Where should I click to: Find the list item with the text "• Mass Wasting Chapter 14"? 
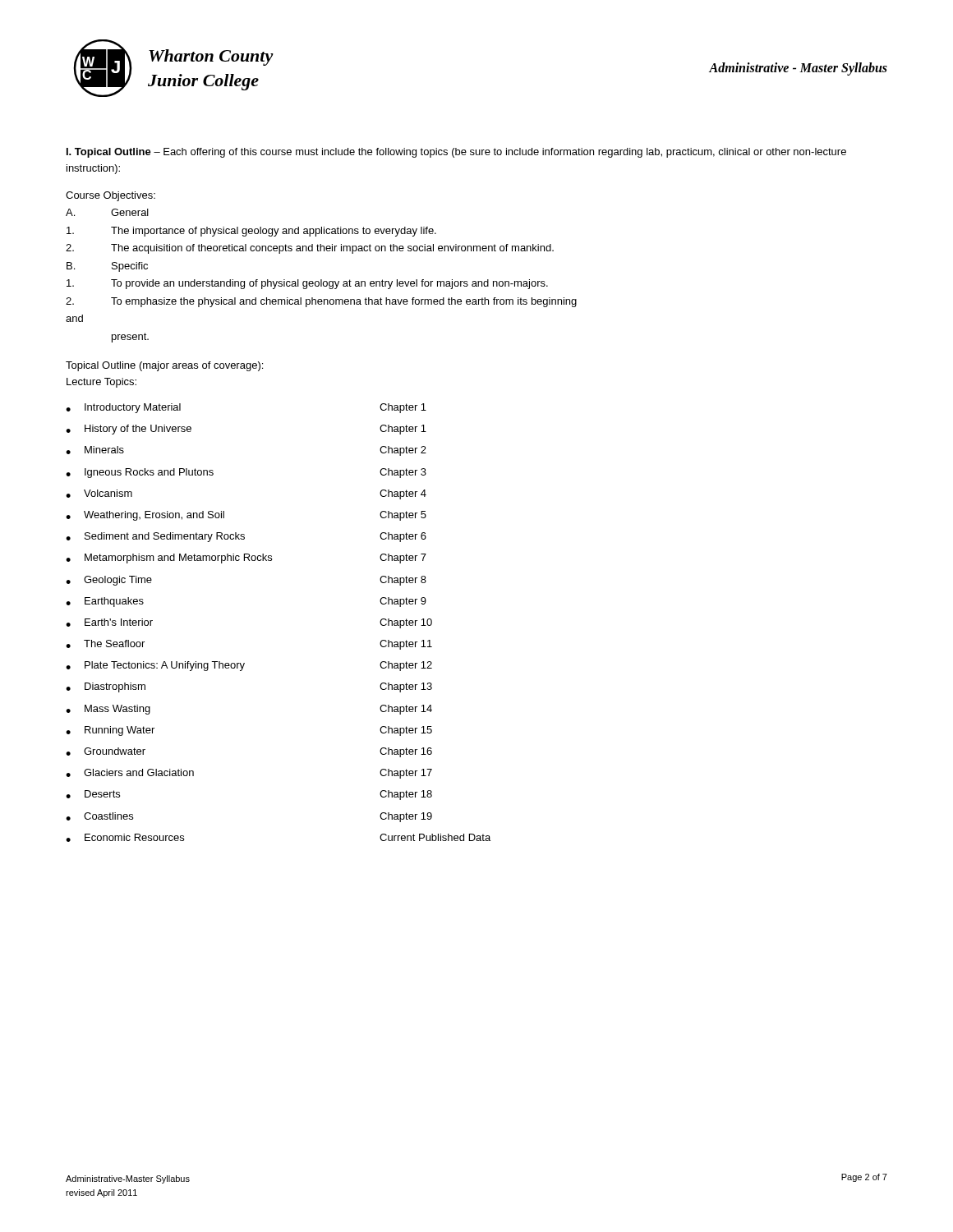point(125,709)
